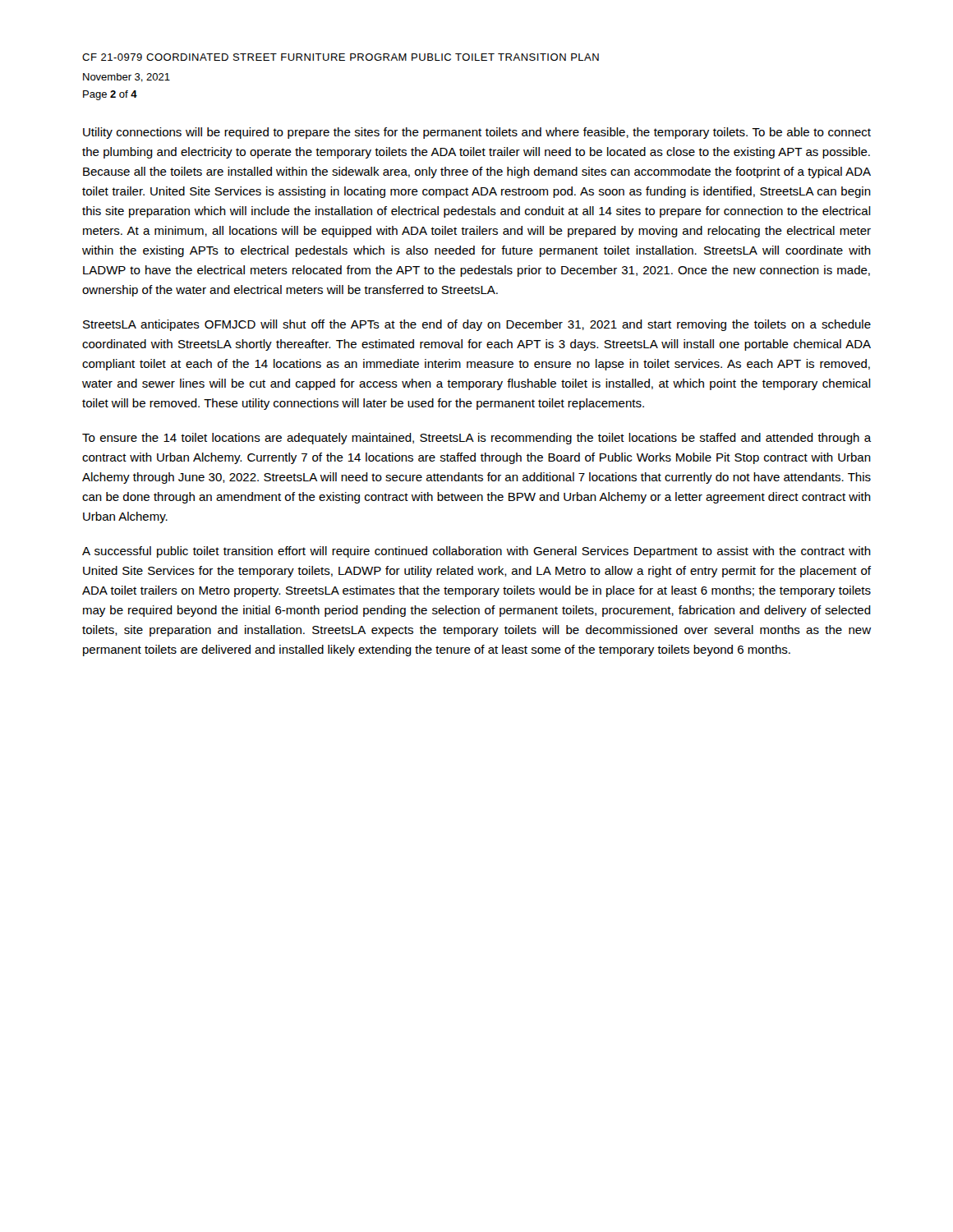Find the text starting "Utility connections will be required to"
The image size is (953, 1232).
[x=476, y=210]
